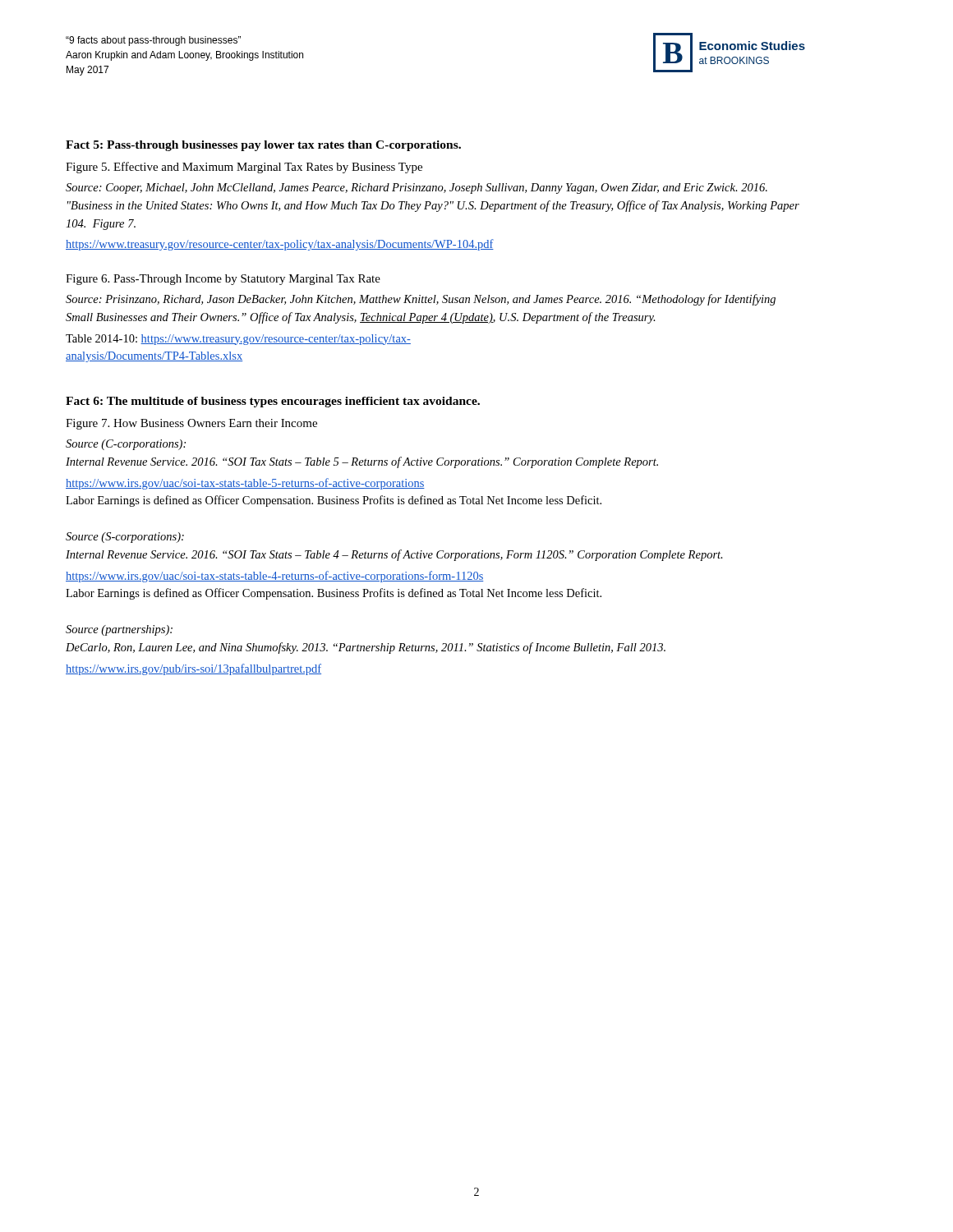953x1232 pixels.
Task: Navigate to the element starting "Figure 6. Pass-Through Income by Statutory"
Action: coord(223,280)
